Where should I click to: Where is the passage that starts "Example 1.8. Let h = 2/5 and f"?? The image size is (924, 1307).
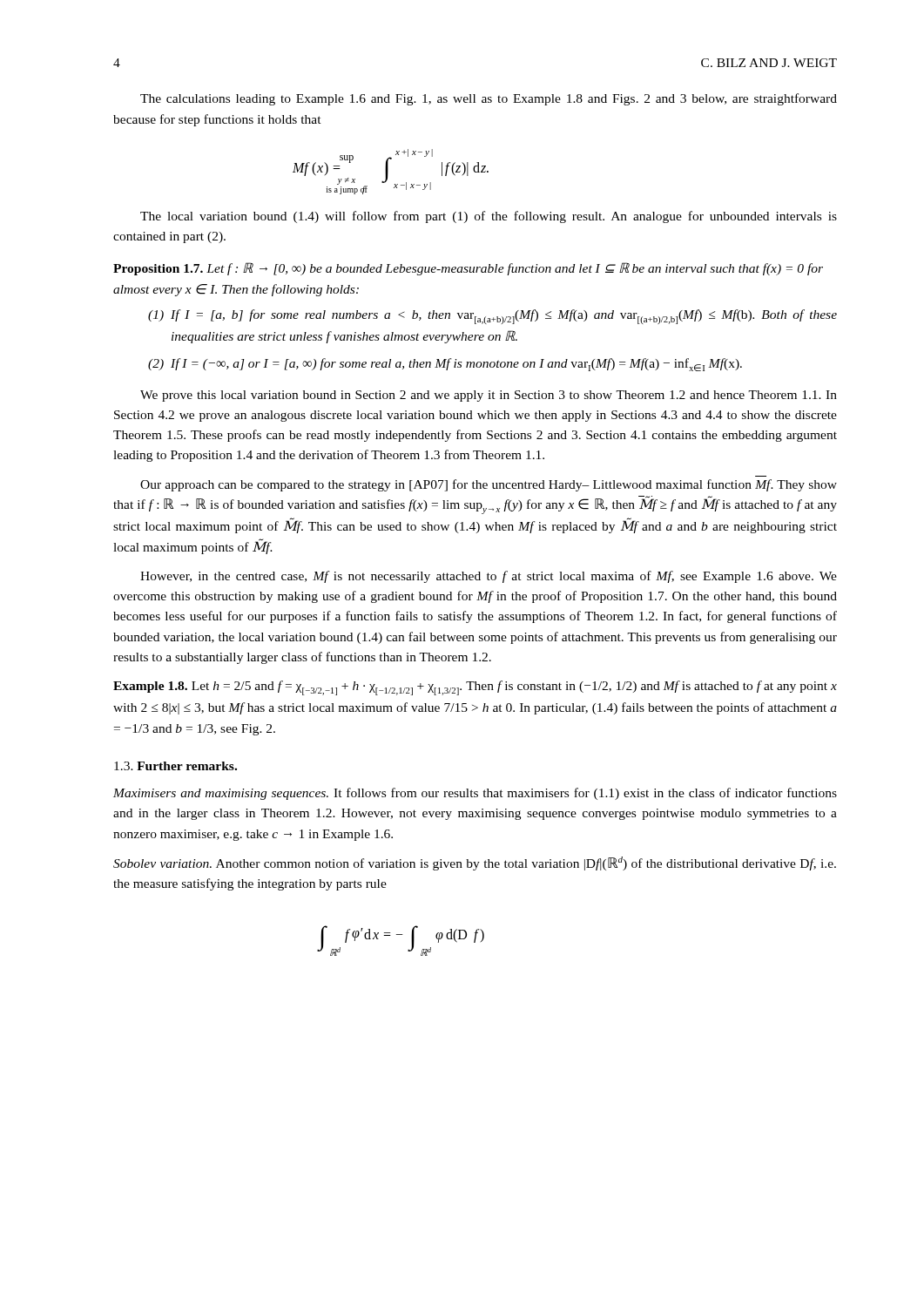click(x=475, y=707)
